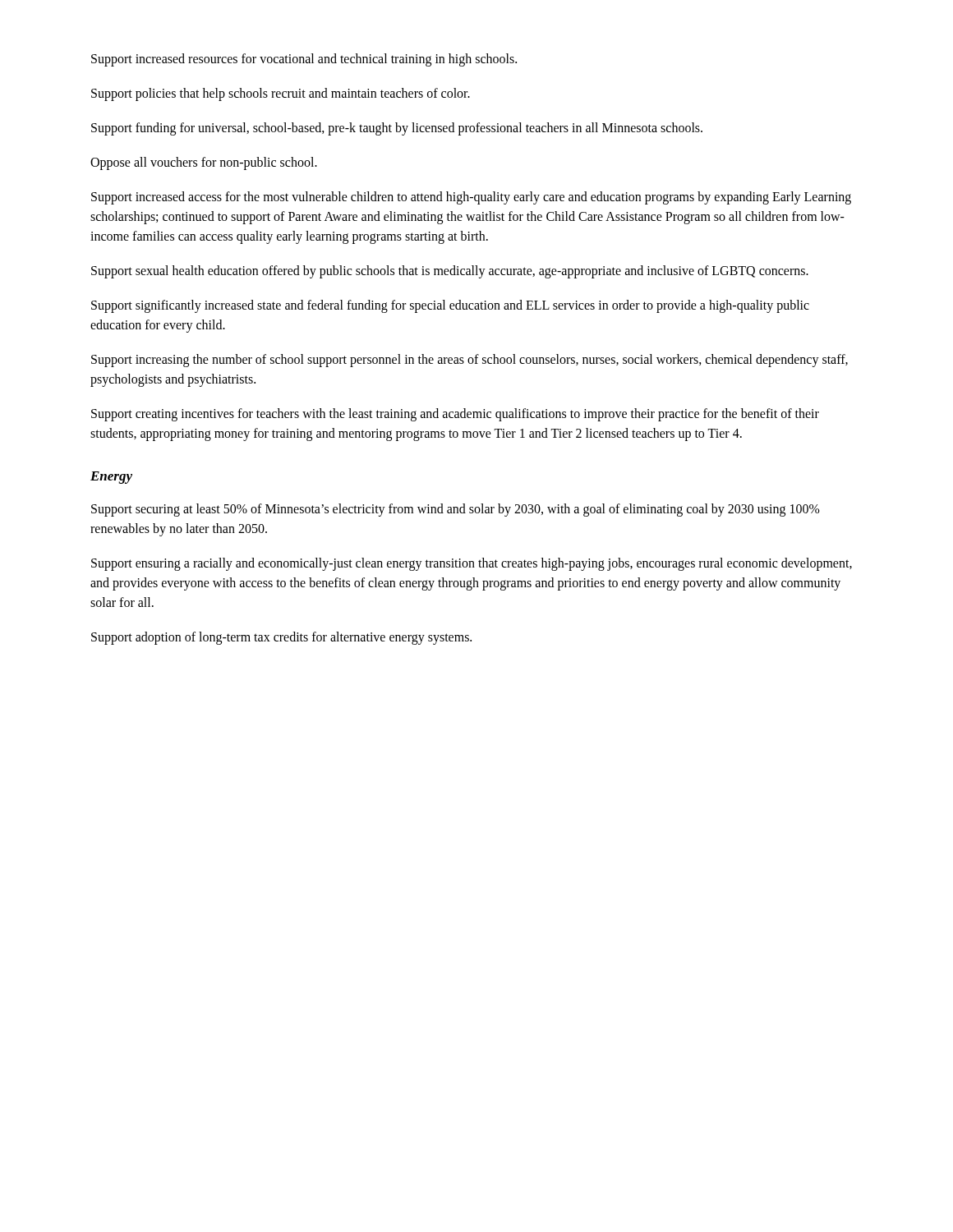
Task: Locate the block of text that opens with "Support increased access for the"
Action: [x=471, y=216]
